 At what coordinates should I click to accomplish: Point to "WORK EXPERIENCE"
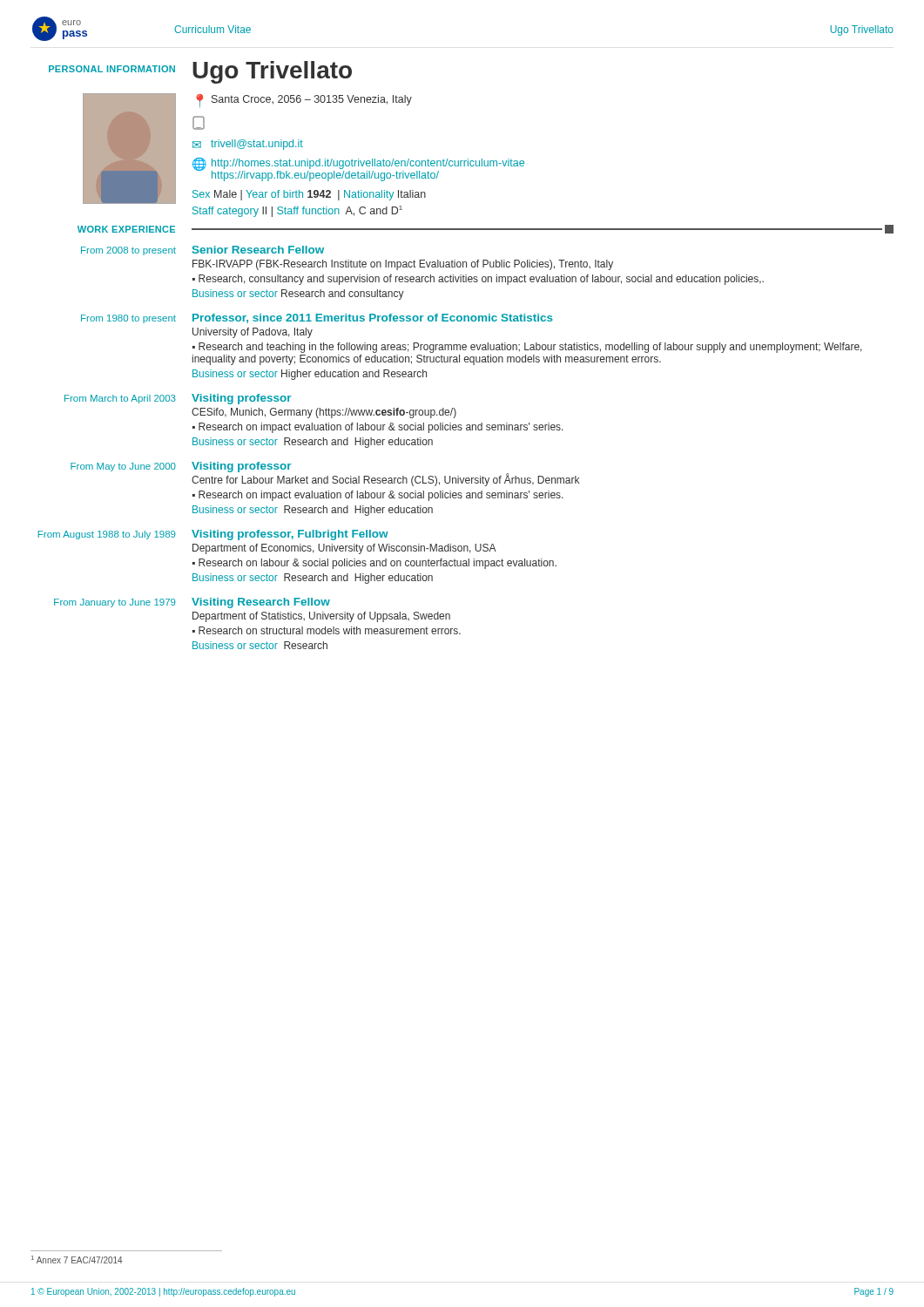(x=127, y=229)
